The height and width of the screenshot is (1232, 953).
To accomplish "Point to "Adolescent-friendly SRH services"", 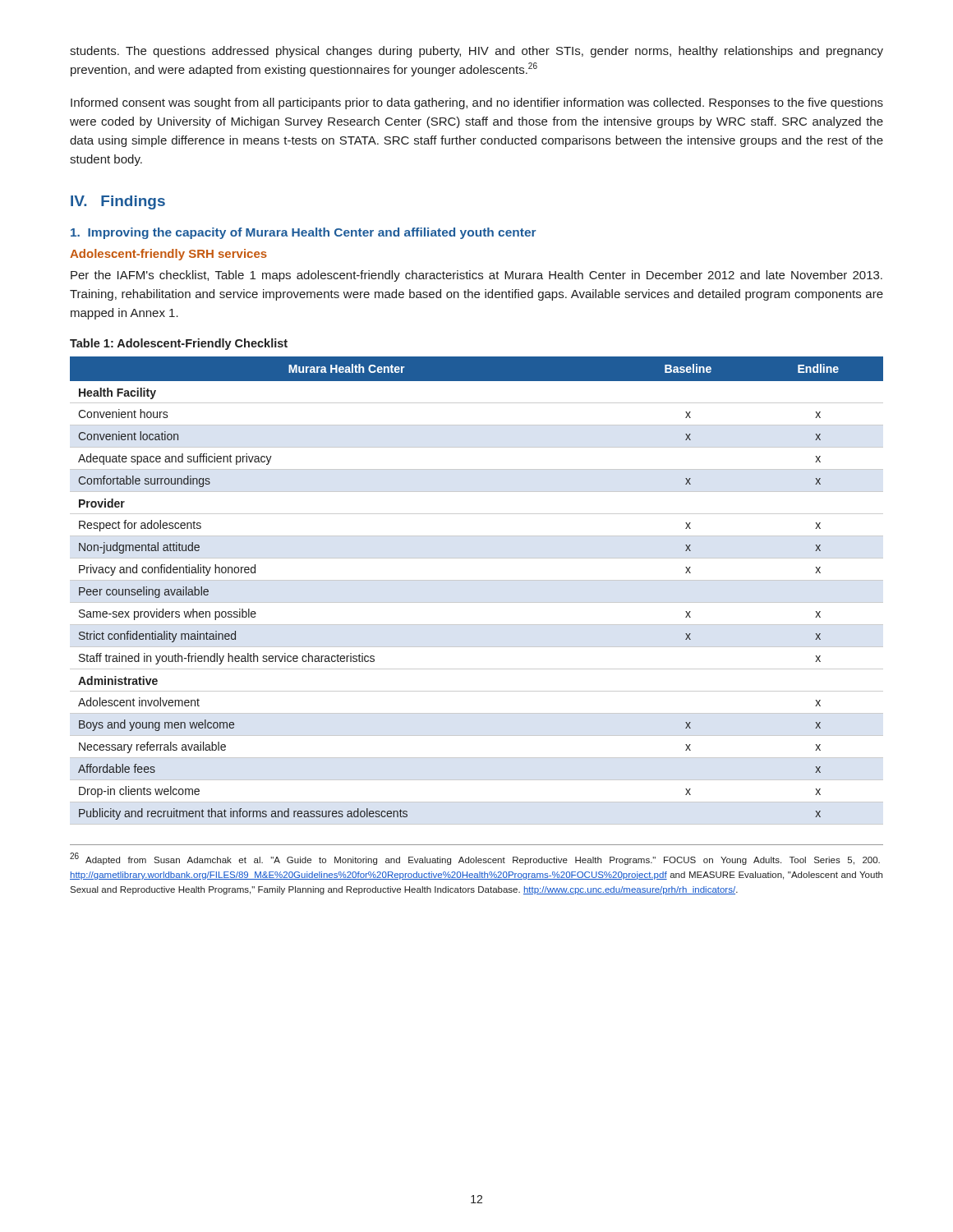I will (168, 253).
